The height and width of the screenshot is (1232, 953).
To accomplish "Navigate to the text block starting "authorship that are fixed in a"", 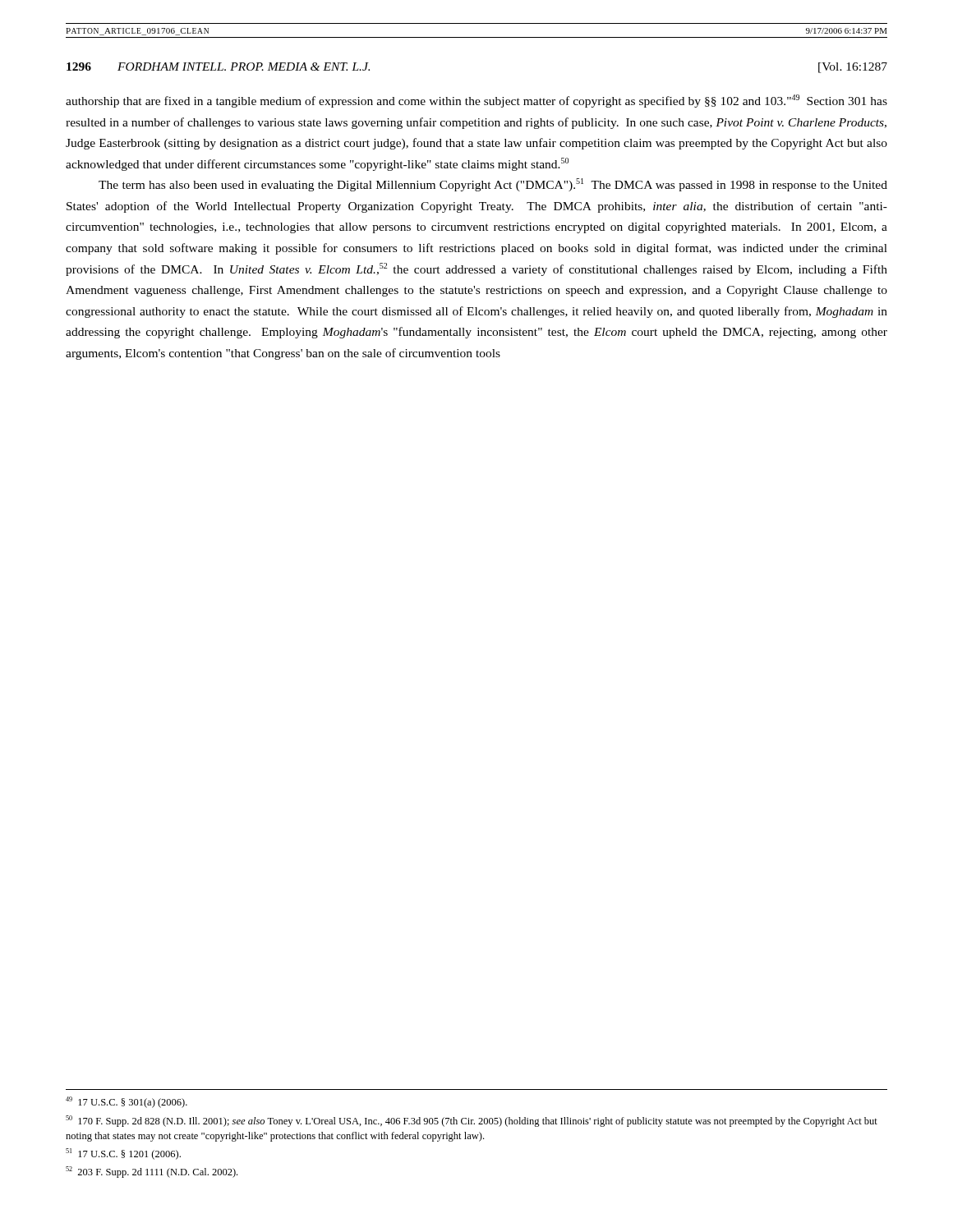I will (x=476, y=132).
